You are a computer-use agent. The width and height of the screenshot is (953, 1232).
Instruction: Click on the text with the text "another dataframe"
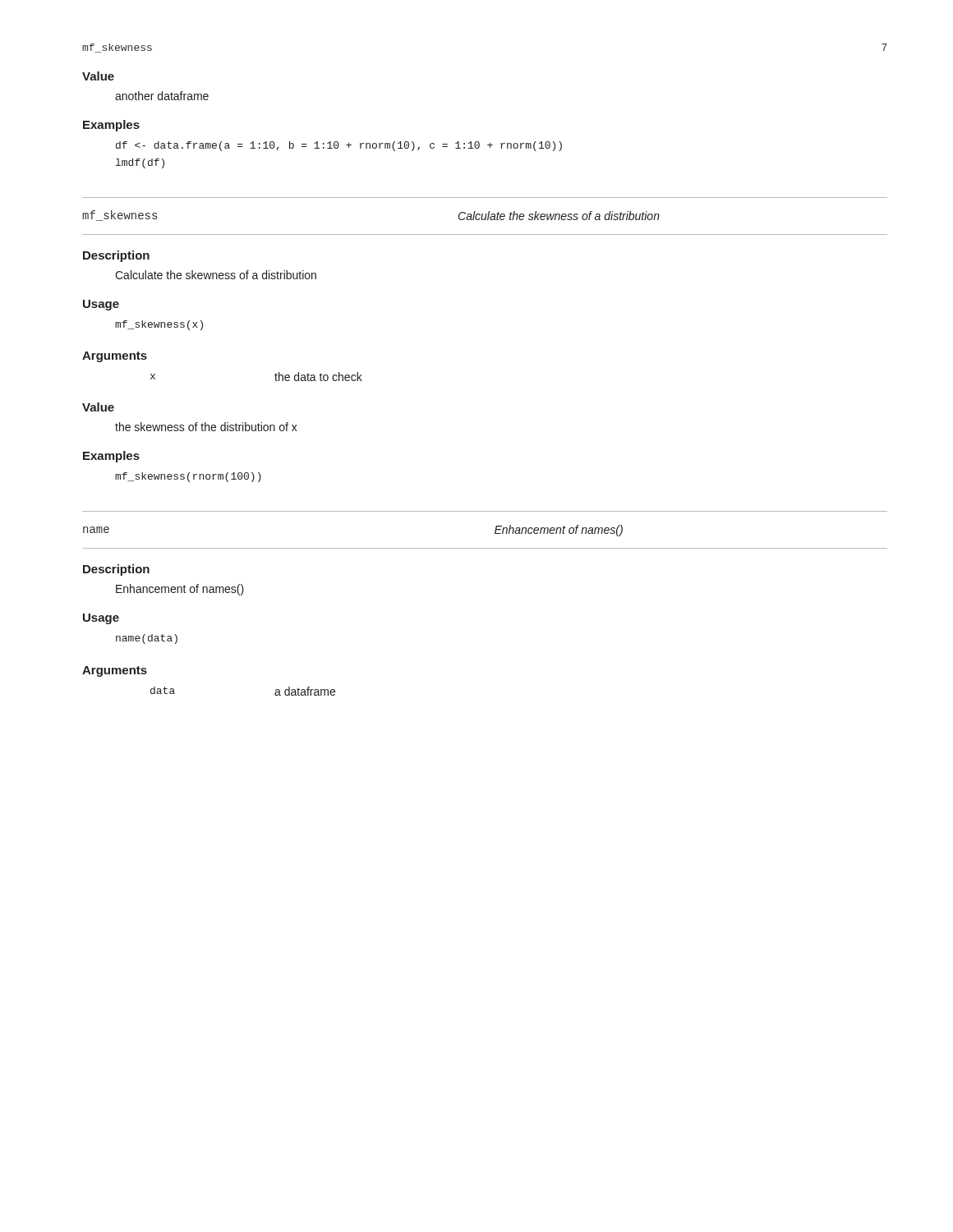tap(162, 96)
